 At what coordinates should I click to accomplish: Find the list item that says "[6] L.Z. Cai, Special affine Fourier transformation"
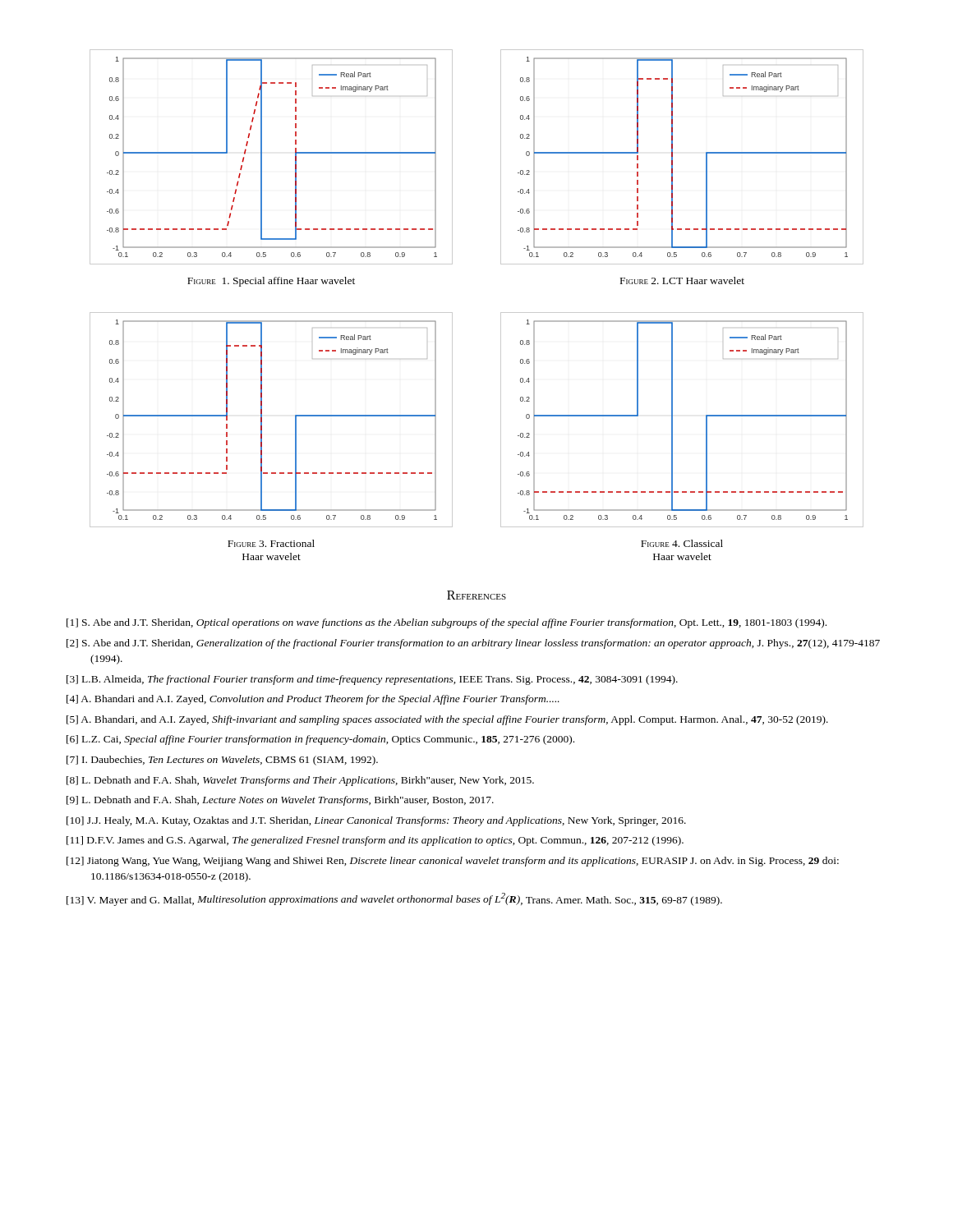click(x=320, y=739)
